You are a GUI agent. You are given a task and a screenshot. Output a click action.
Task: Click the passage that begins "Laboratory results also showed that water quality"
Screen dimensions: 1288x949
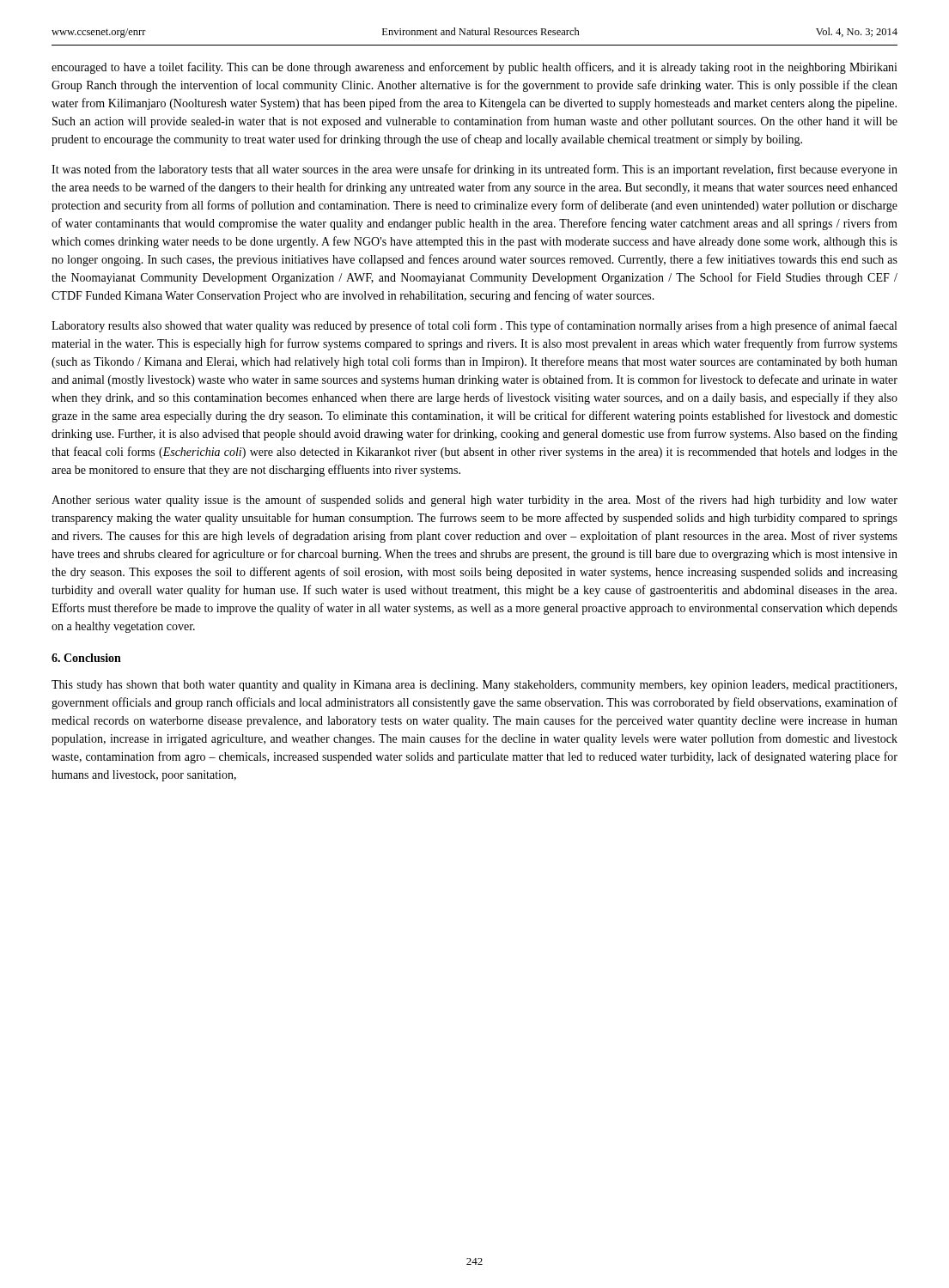click(x=474, y=398)
